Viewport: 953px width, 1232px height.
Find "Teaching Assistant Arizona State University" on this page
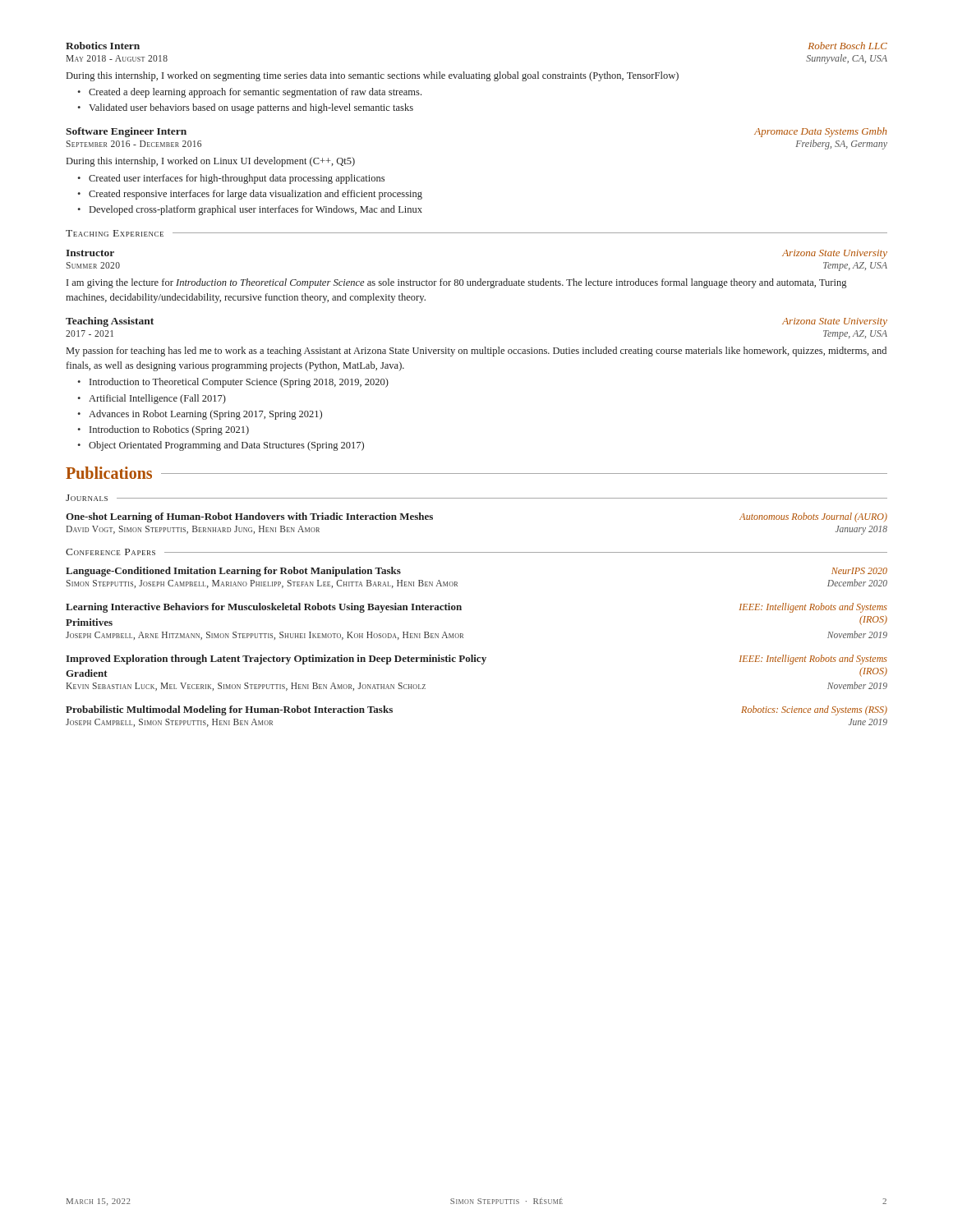click(98, 322)
